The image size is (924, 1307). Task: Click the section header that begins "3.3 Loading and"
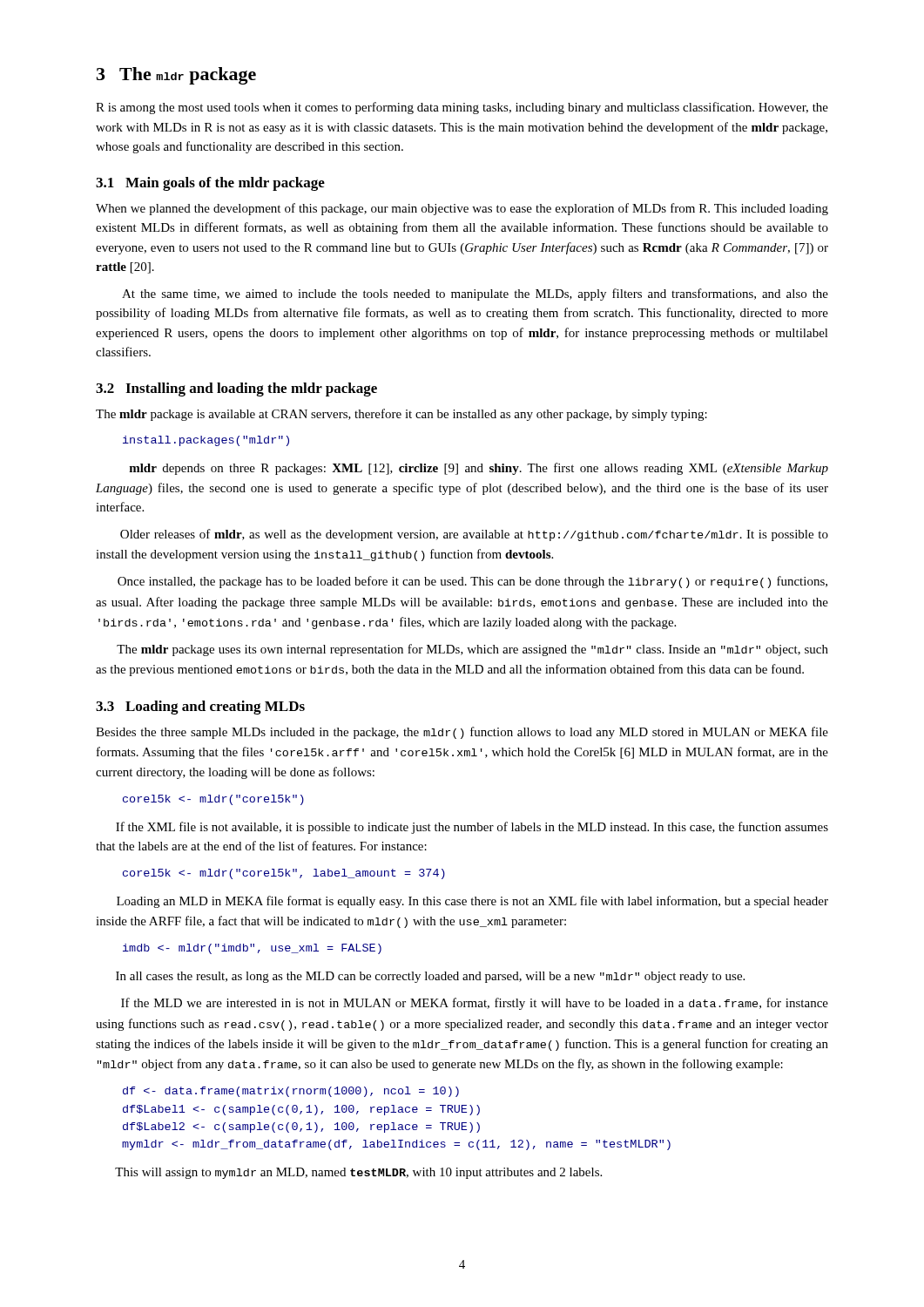pos(200,708)
